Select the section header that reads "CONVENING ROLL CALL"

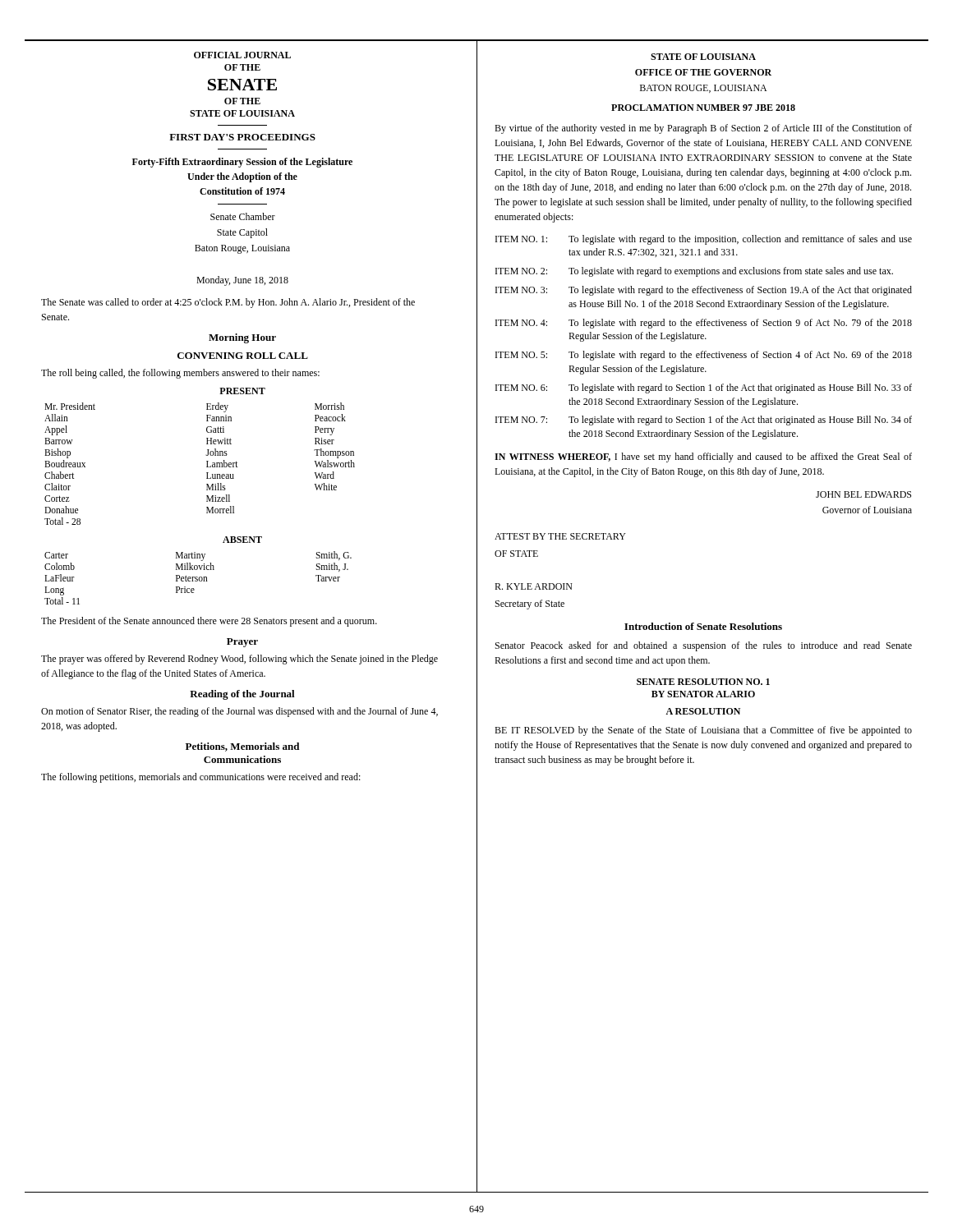(x=242, y=355)
